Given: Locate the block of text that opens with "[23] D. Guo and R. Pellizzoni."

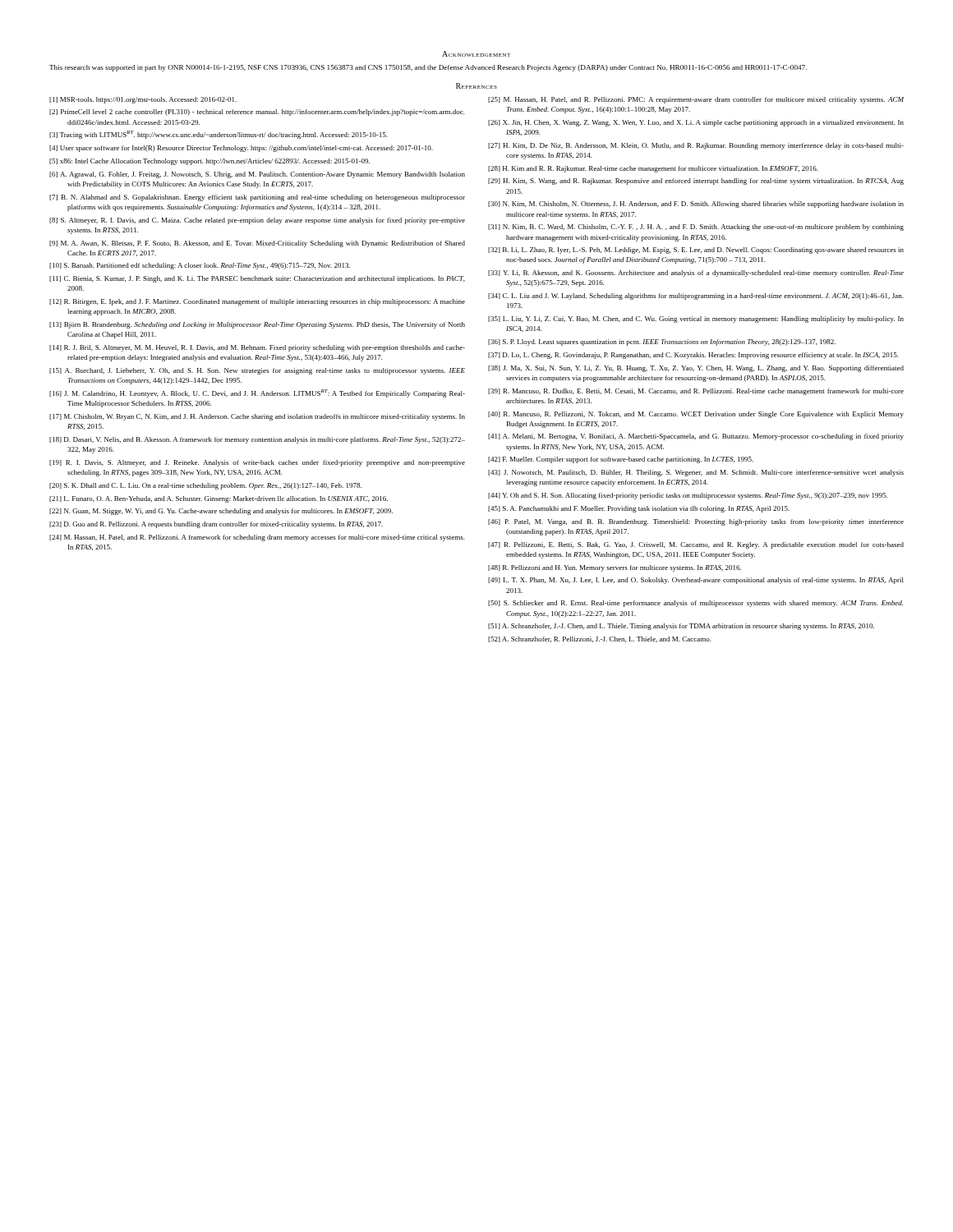Looking at the screenshot, I should pyautogui.click(x=216, y=524).
